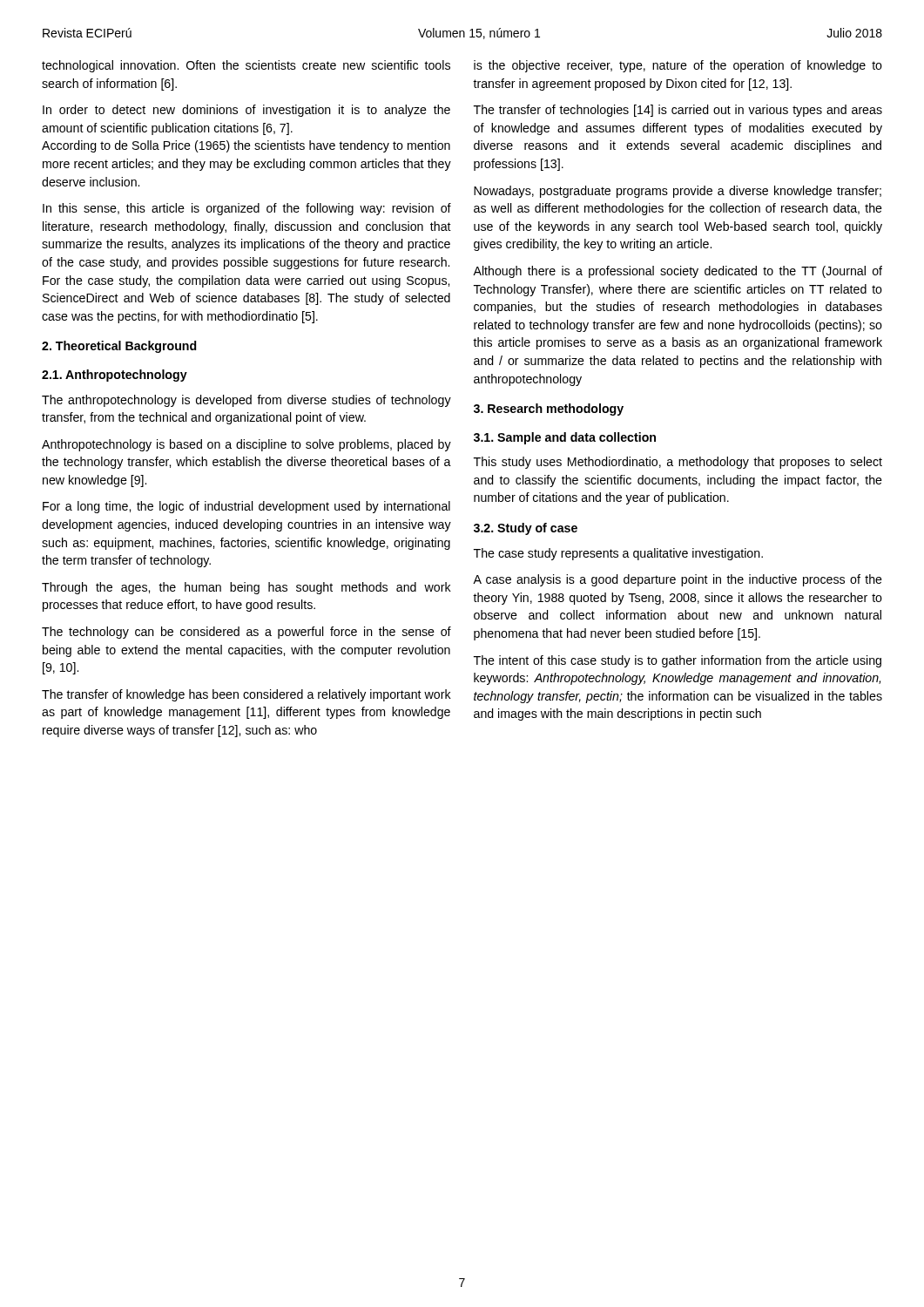Point to the block beginning "Anthropotechnology is based on a discipline"
The height and width of the screenshot is (1307, 924).
click(x=246, y=462)
